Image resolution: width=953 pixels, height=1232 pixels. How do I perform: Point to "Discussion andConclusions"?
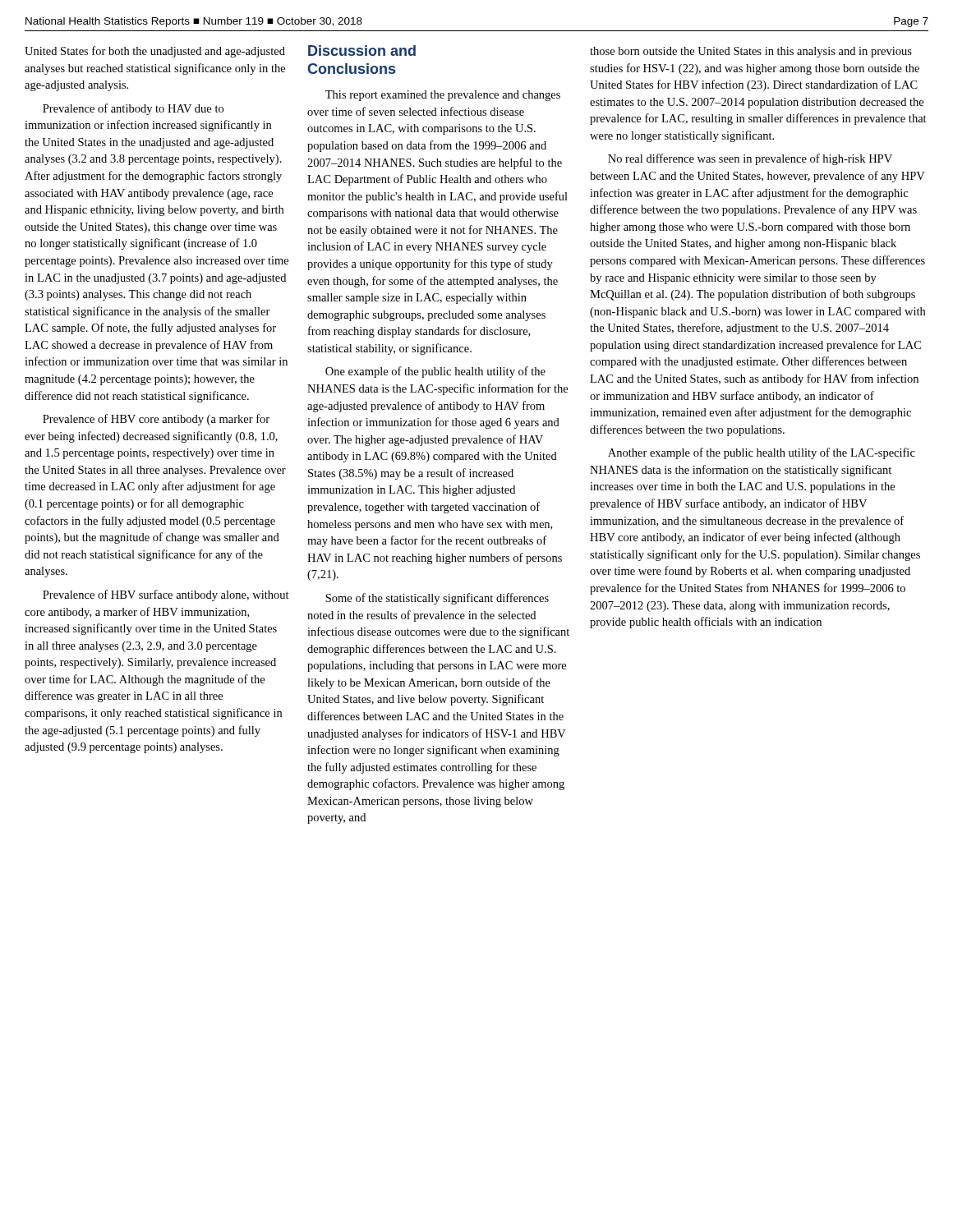tap(362, 51)
